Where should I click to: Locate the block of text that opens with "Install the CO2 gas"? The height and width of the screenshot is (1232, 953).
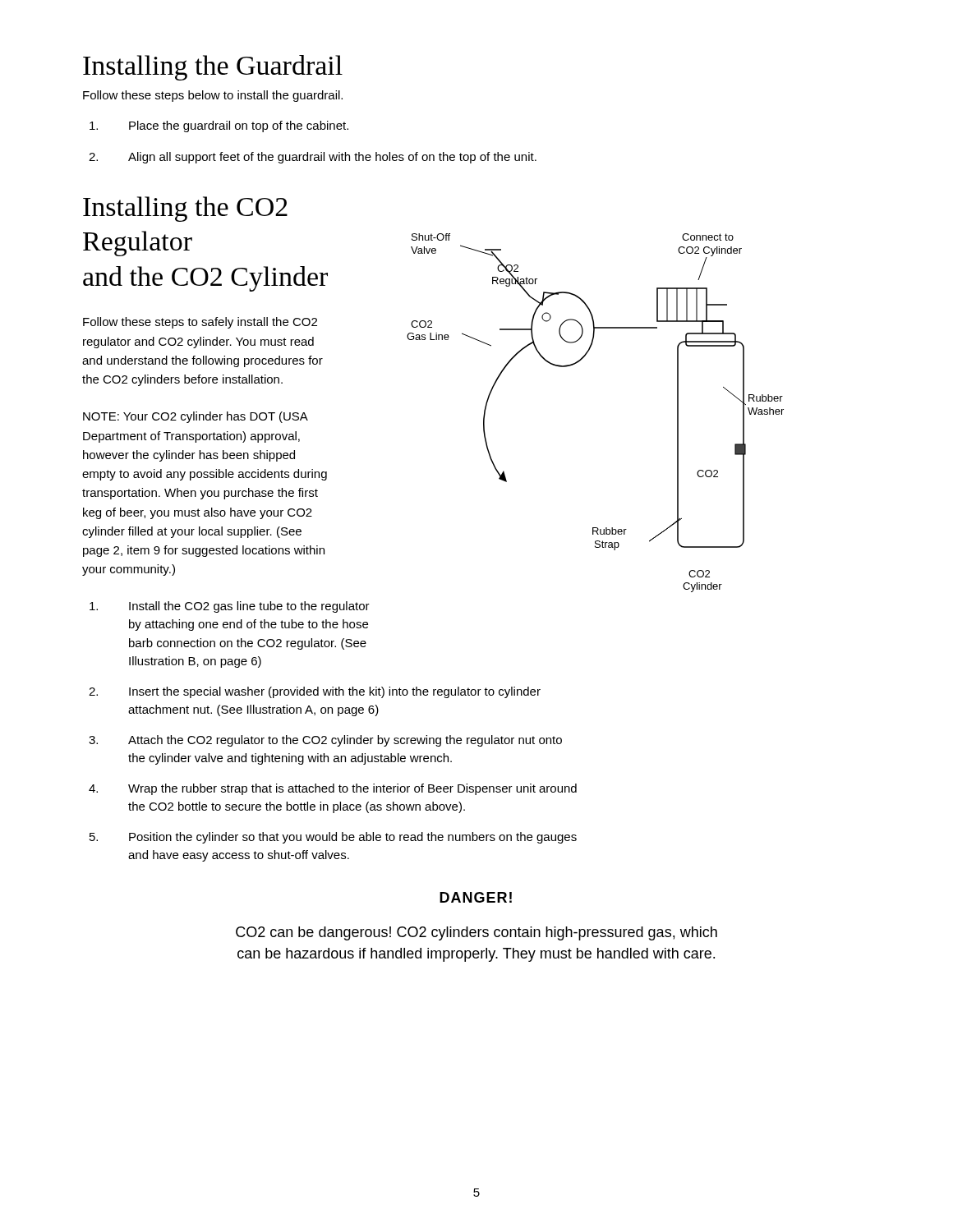point(234,634)
